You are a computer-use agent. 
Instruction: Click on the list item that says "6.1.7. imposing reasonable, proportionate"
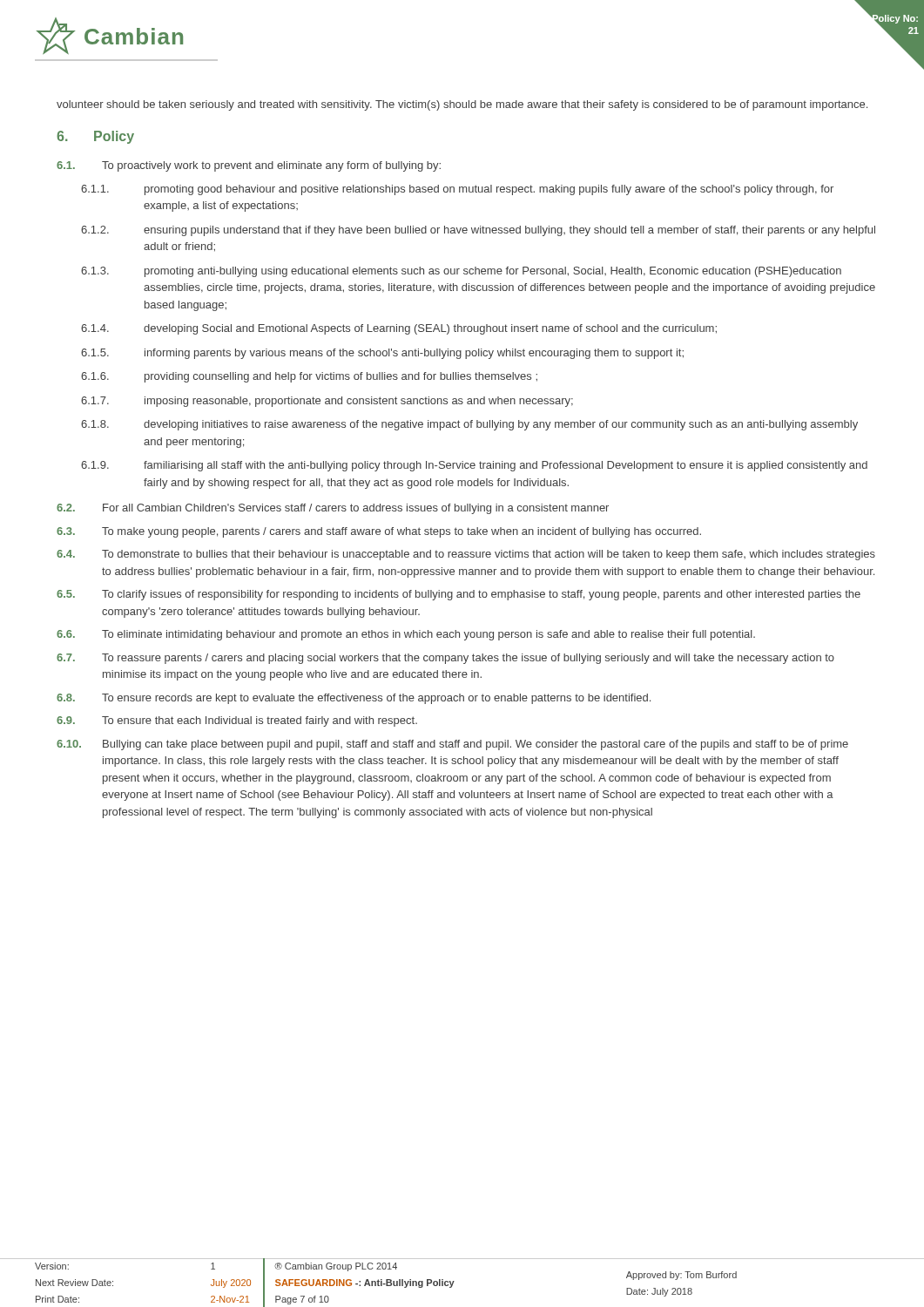472,400
